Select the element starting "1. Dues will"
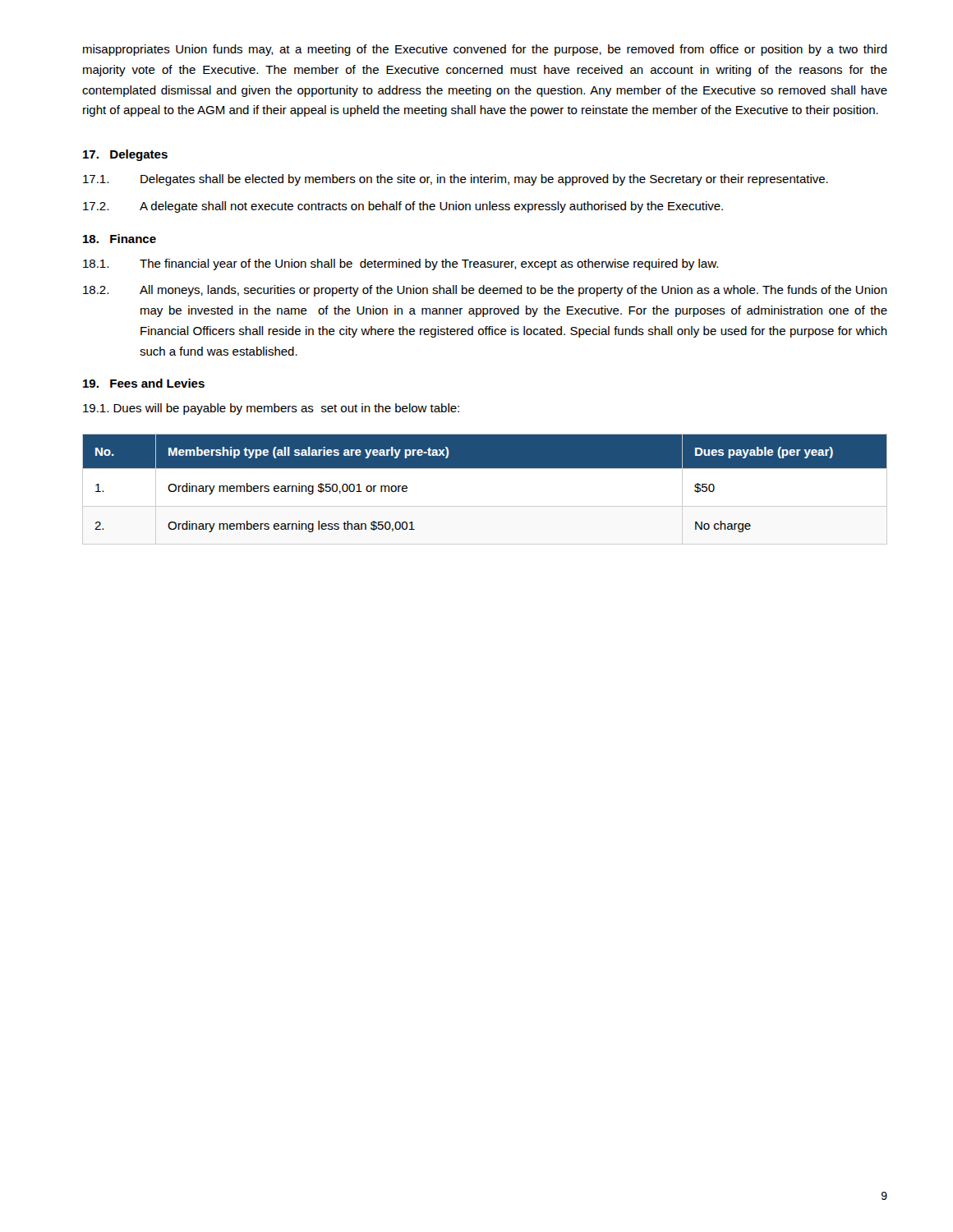Screen dimensions: 1232x953 (x=271, y=408)
